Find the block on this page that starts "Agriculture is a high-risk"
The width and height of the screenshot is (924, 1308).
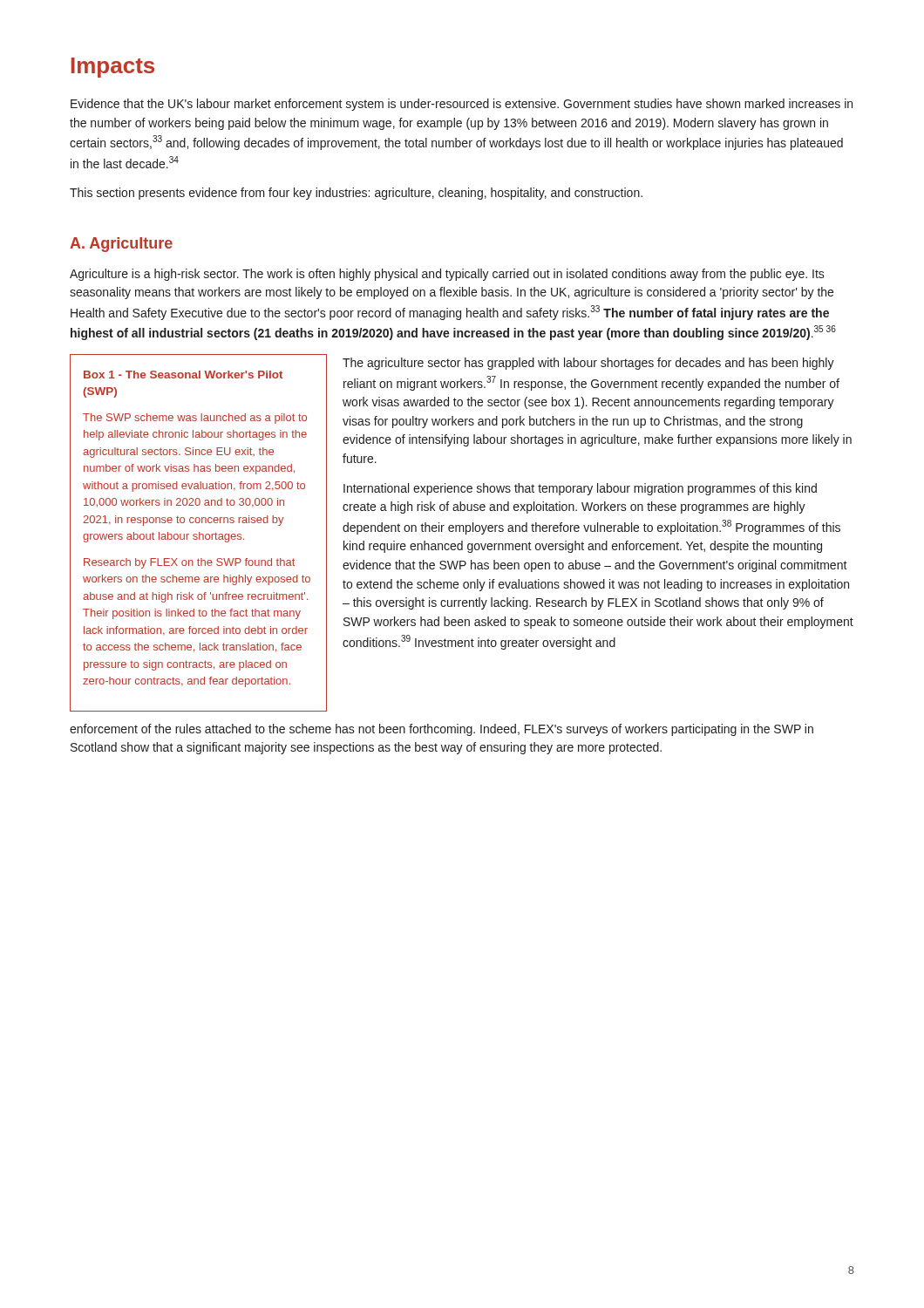(453, 303)
